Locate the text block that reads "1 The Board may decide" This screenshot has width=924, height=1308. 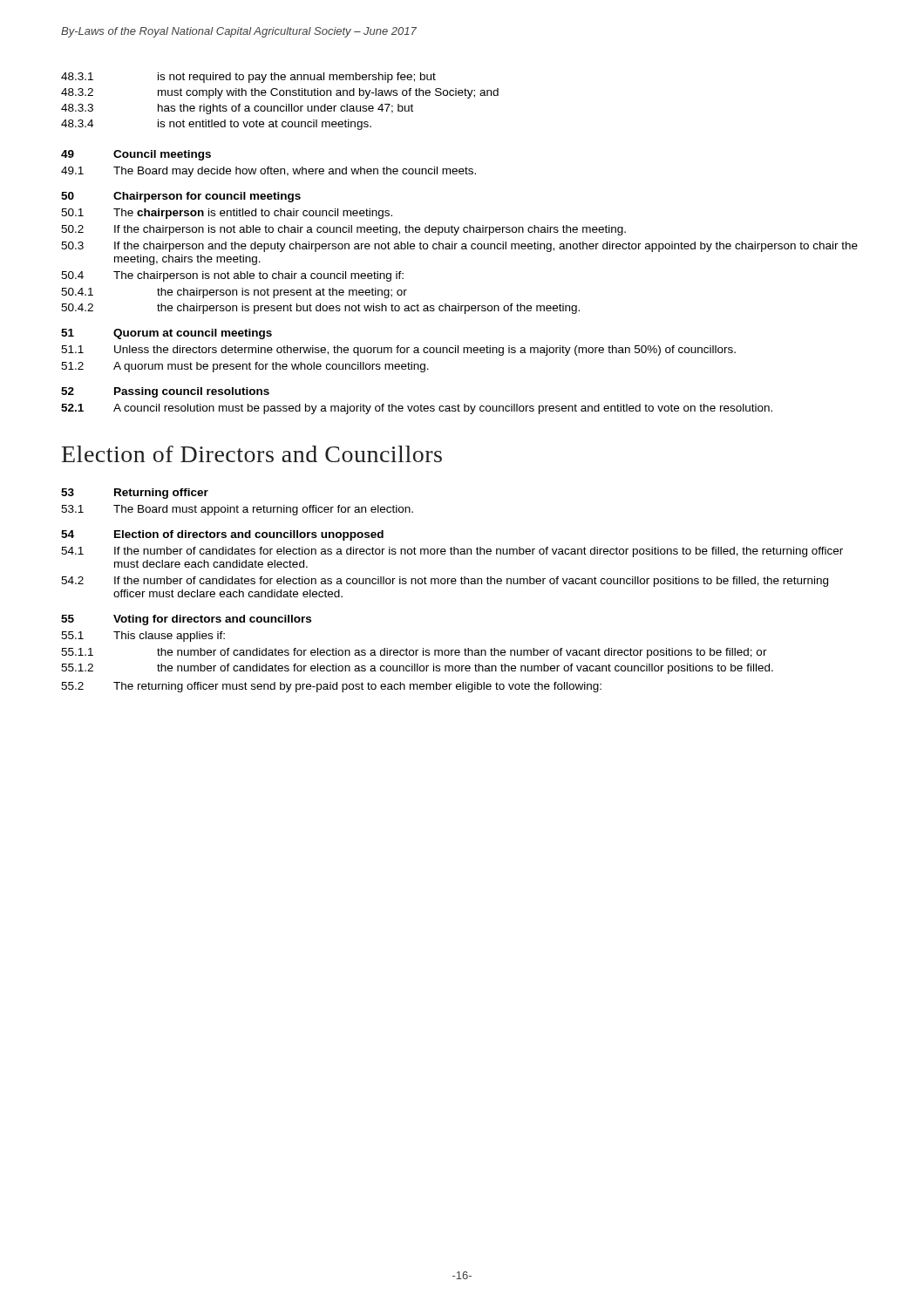pyautogui.click(x=462, y=170)
